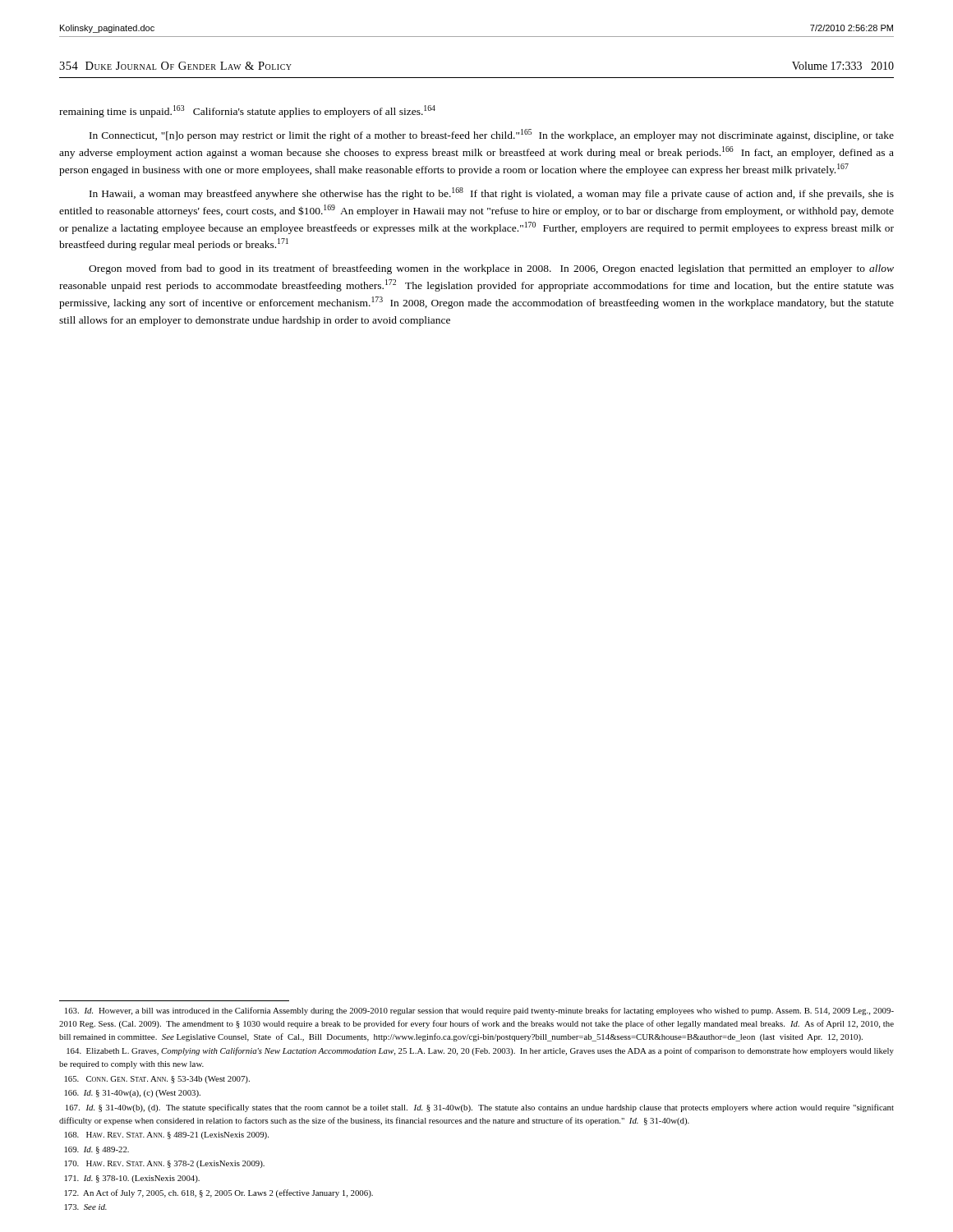This screenshot has width=953, height=1232.
Task: Locate the footnote with the text "Id. § 489-22."
Action: point(94,1149)
